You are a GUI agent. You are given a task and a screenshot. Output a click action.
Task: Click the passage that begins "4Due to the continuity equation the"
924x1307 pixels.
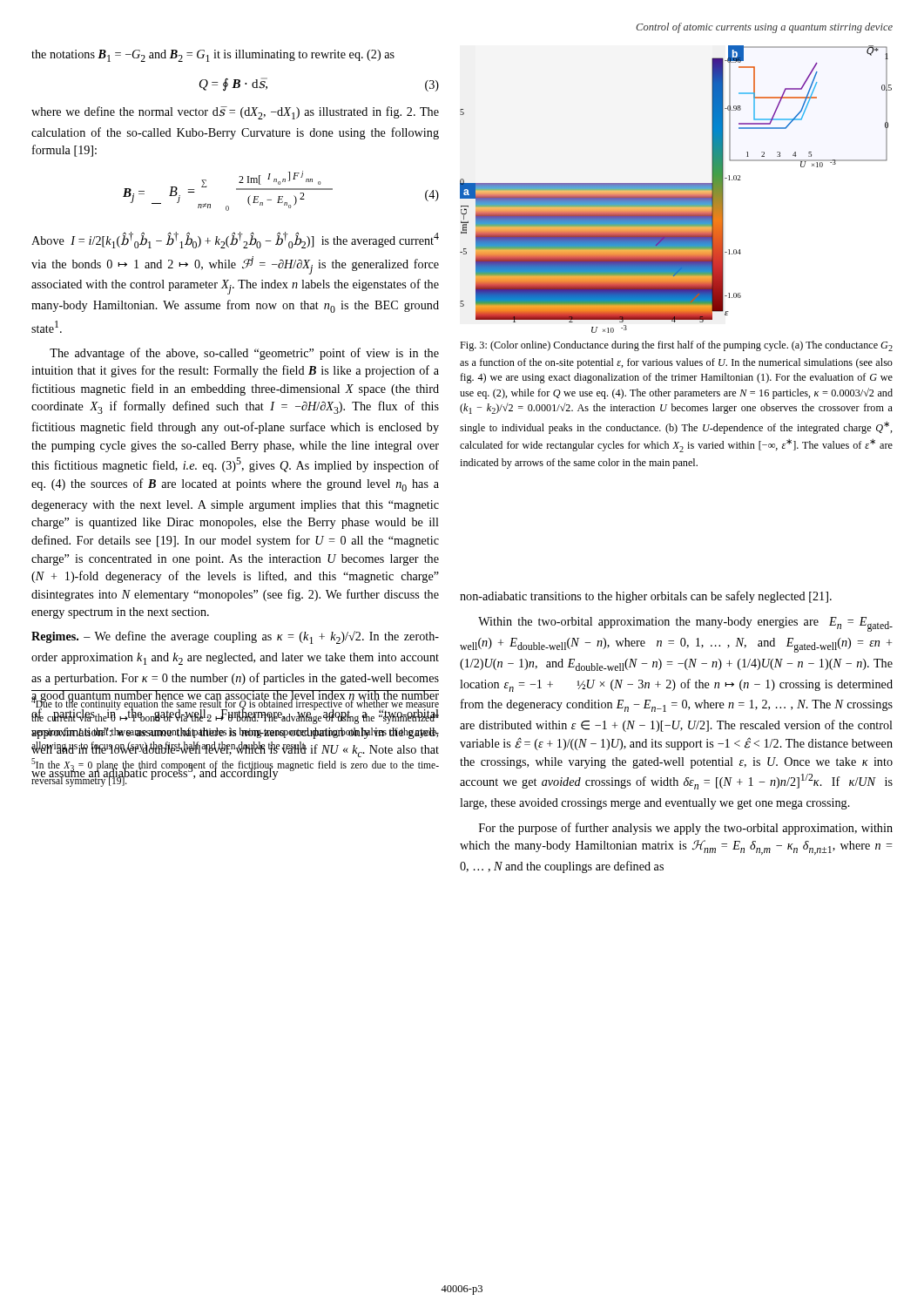(235, 723)
